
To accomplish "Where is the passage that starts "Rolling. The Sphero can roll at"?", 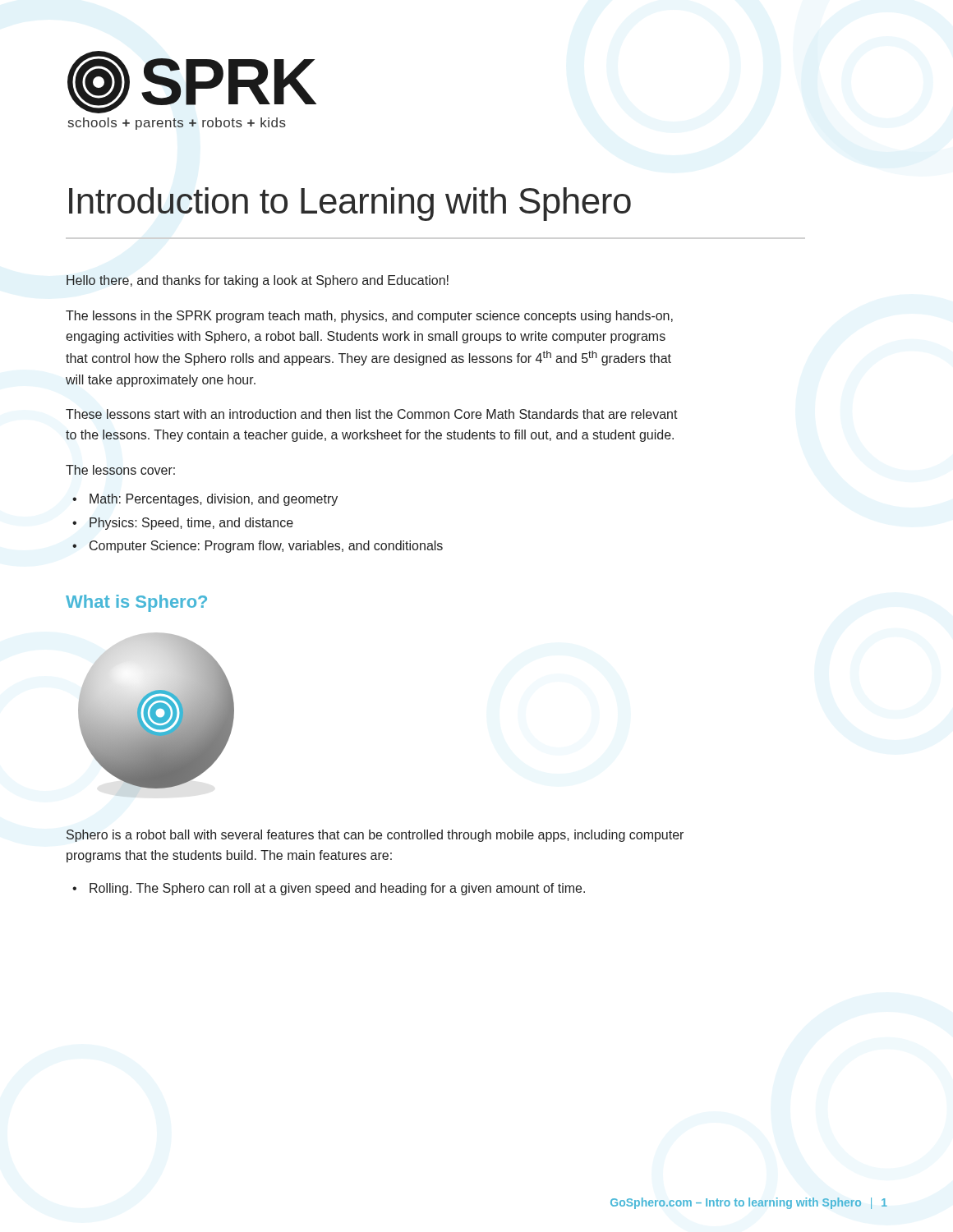I will [378, 889].
